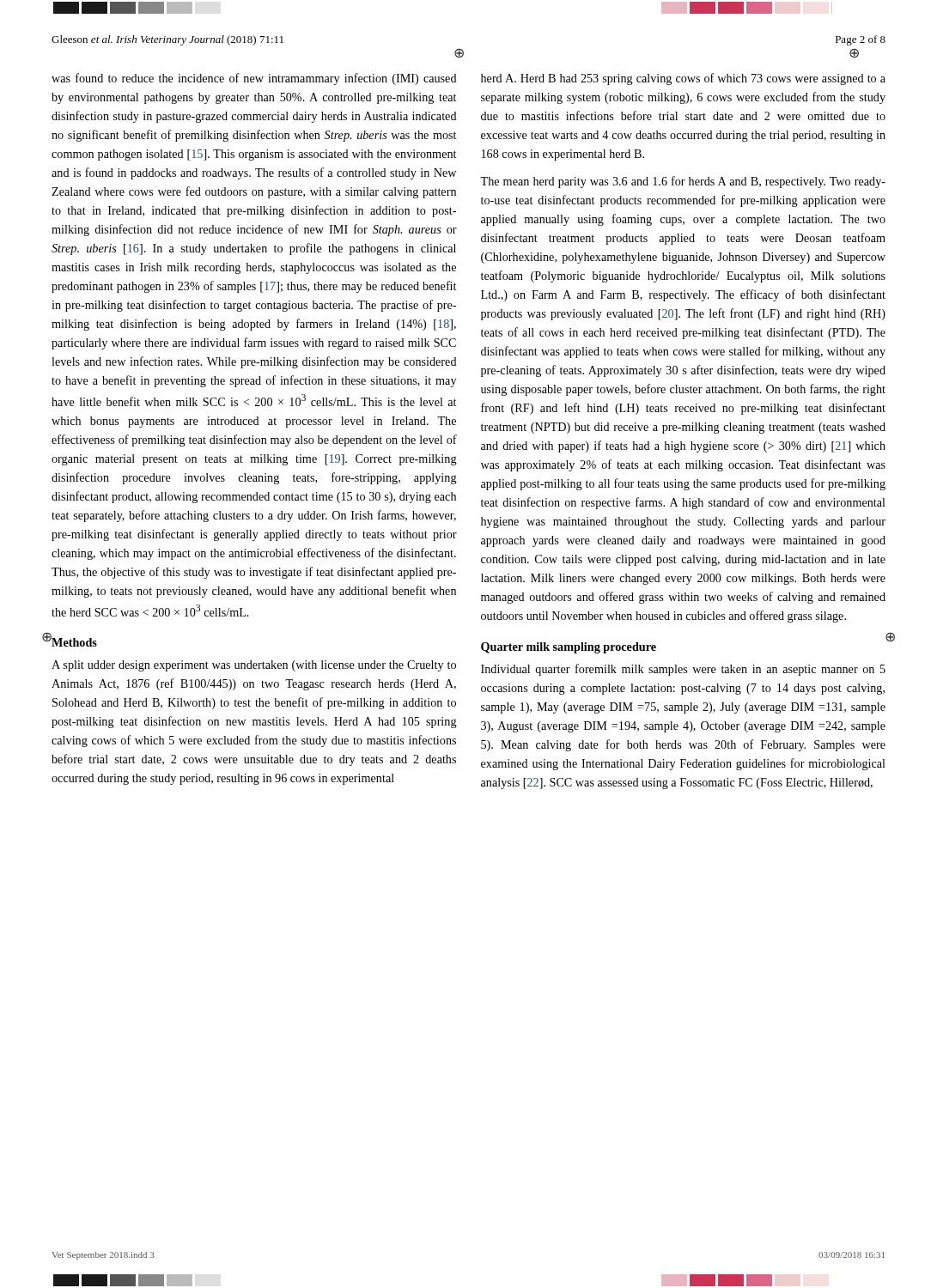The width and height of the screenshot is (937, 1288).
Task: Click on the element starting "herd A. Herd"
Action: [683, 430]
